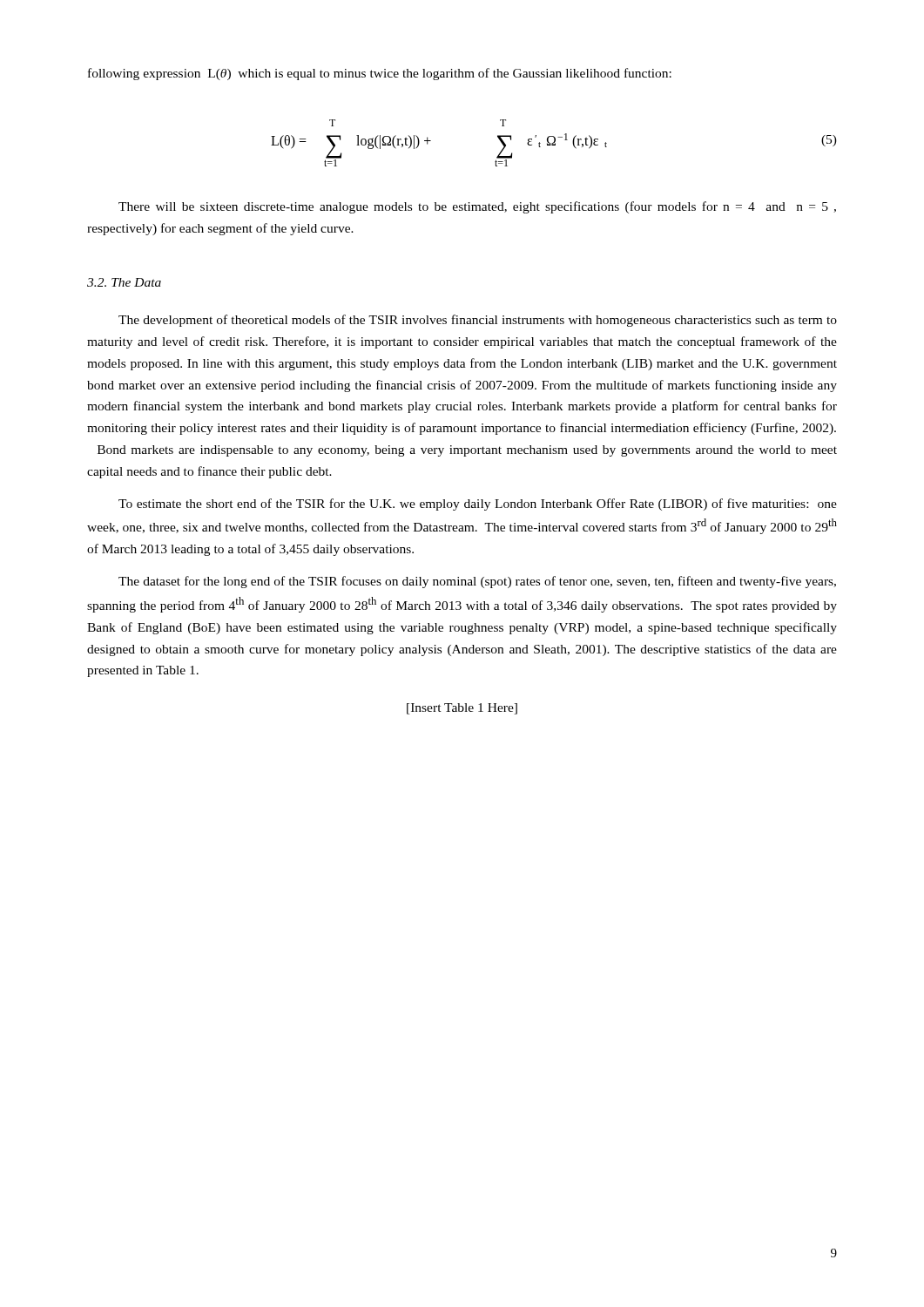Locate the section header with the text "3.2. The Data"
Viewport: 924px width, 1307px height.
coord(124,282)
